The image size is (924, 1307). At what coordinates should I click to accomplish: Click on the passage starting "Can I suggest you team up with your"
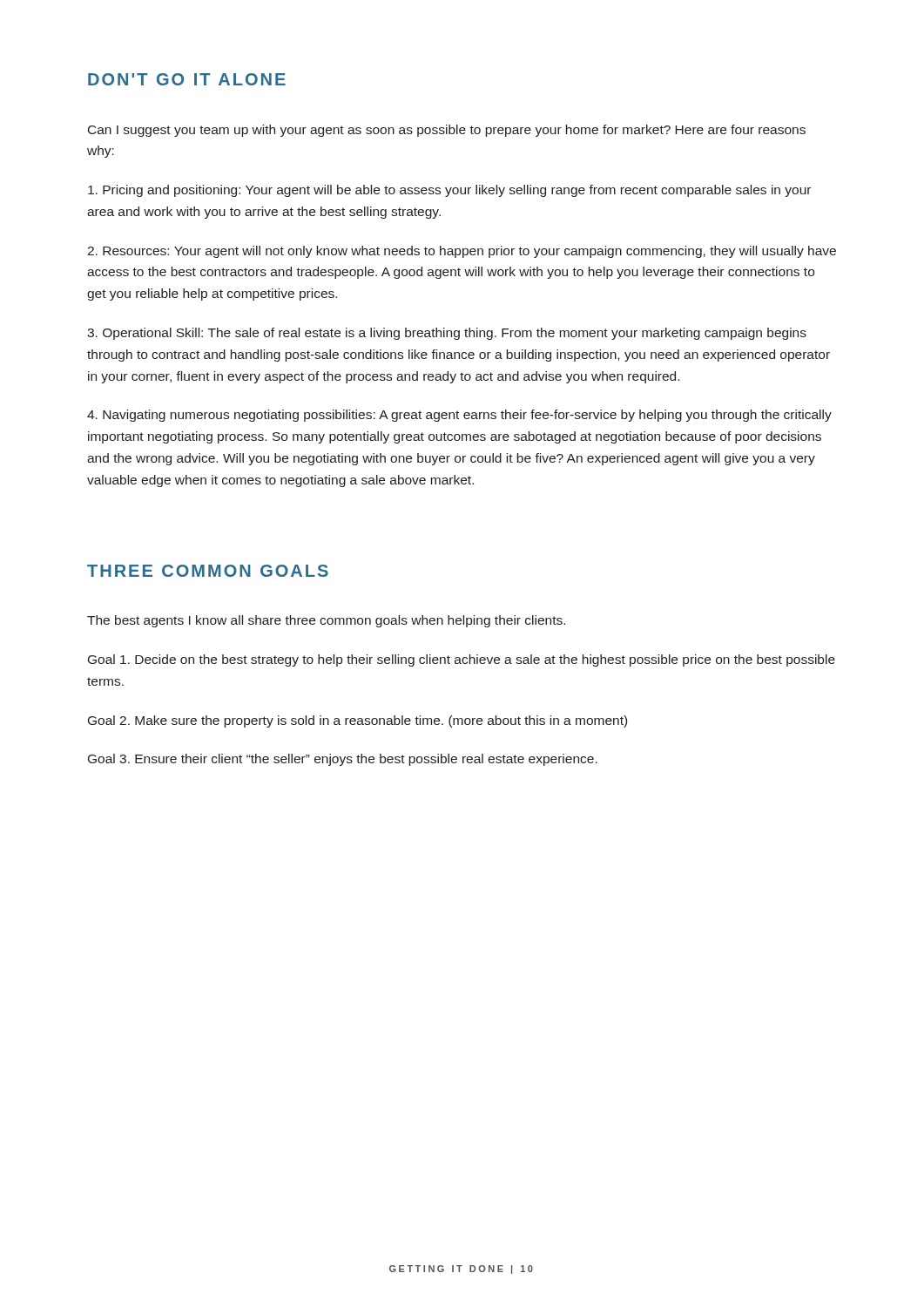(x=462, y=141)
